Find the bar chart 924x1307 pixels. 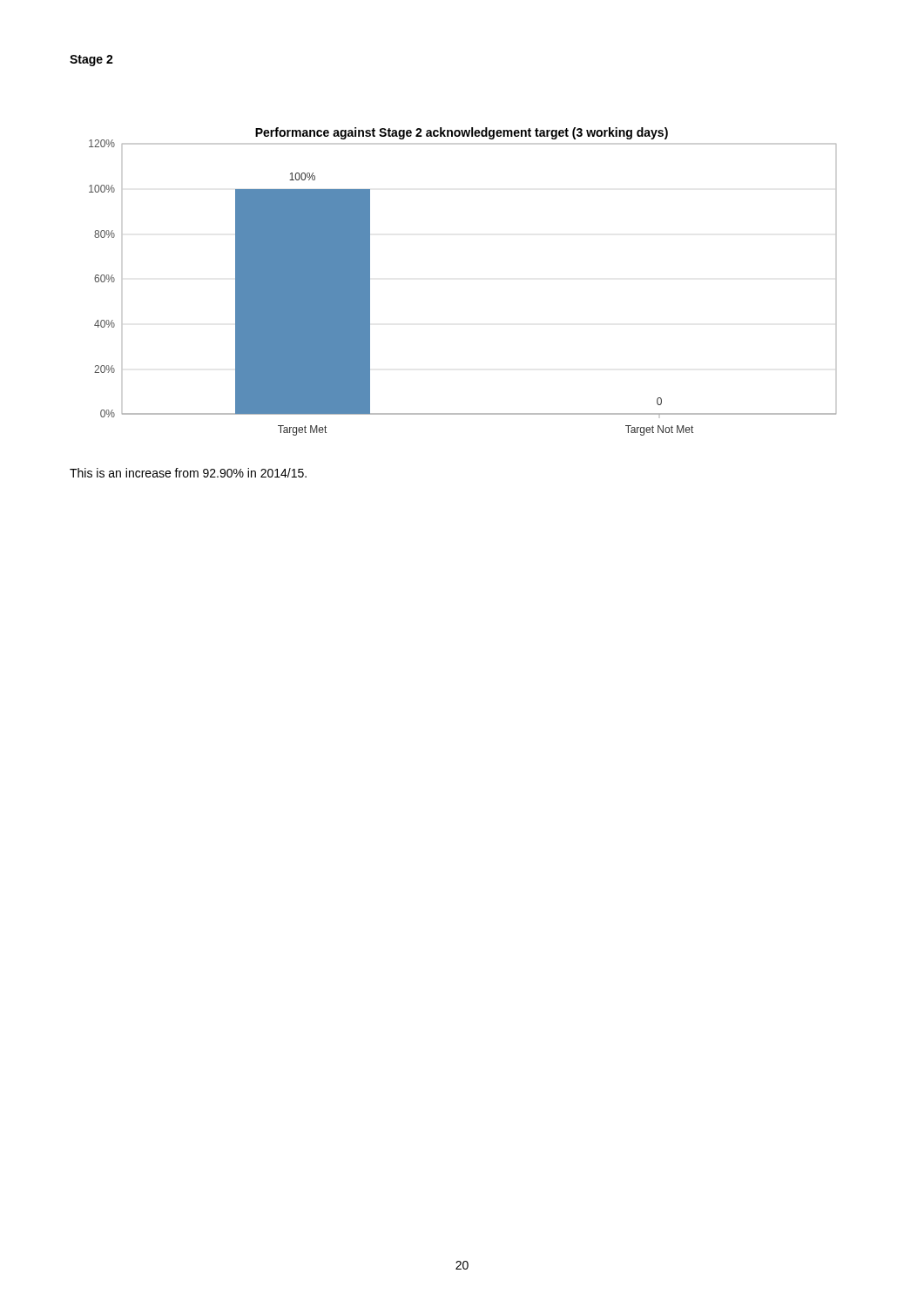tap(462, 283)
